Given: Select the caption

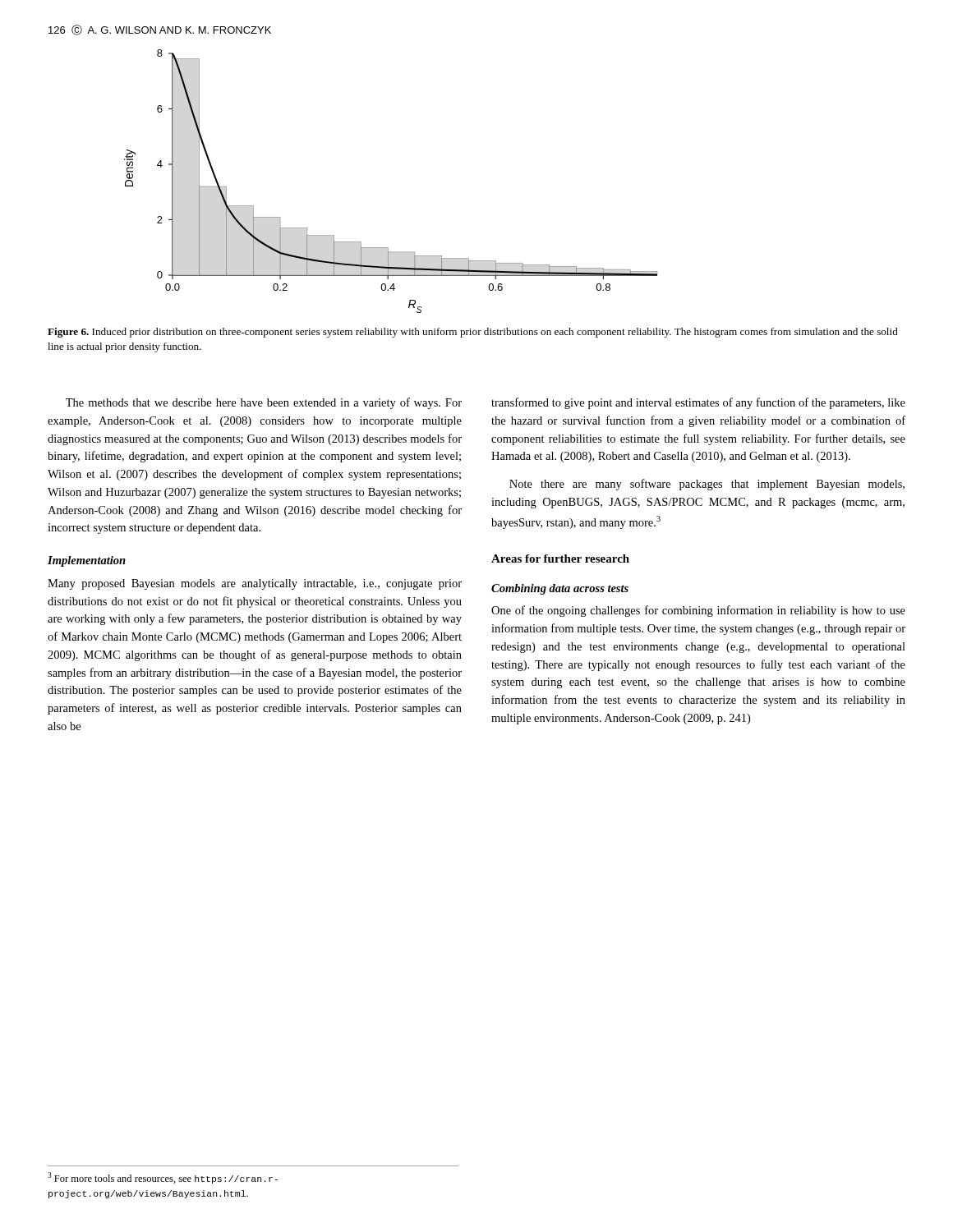Looking at the screenshot, I should pyautogui.click(x=473, y=339).
